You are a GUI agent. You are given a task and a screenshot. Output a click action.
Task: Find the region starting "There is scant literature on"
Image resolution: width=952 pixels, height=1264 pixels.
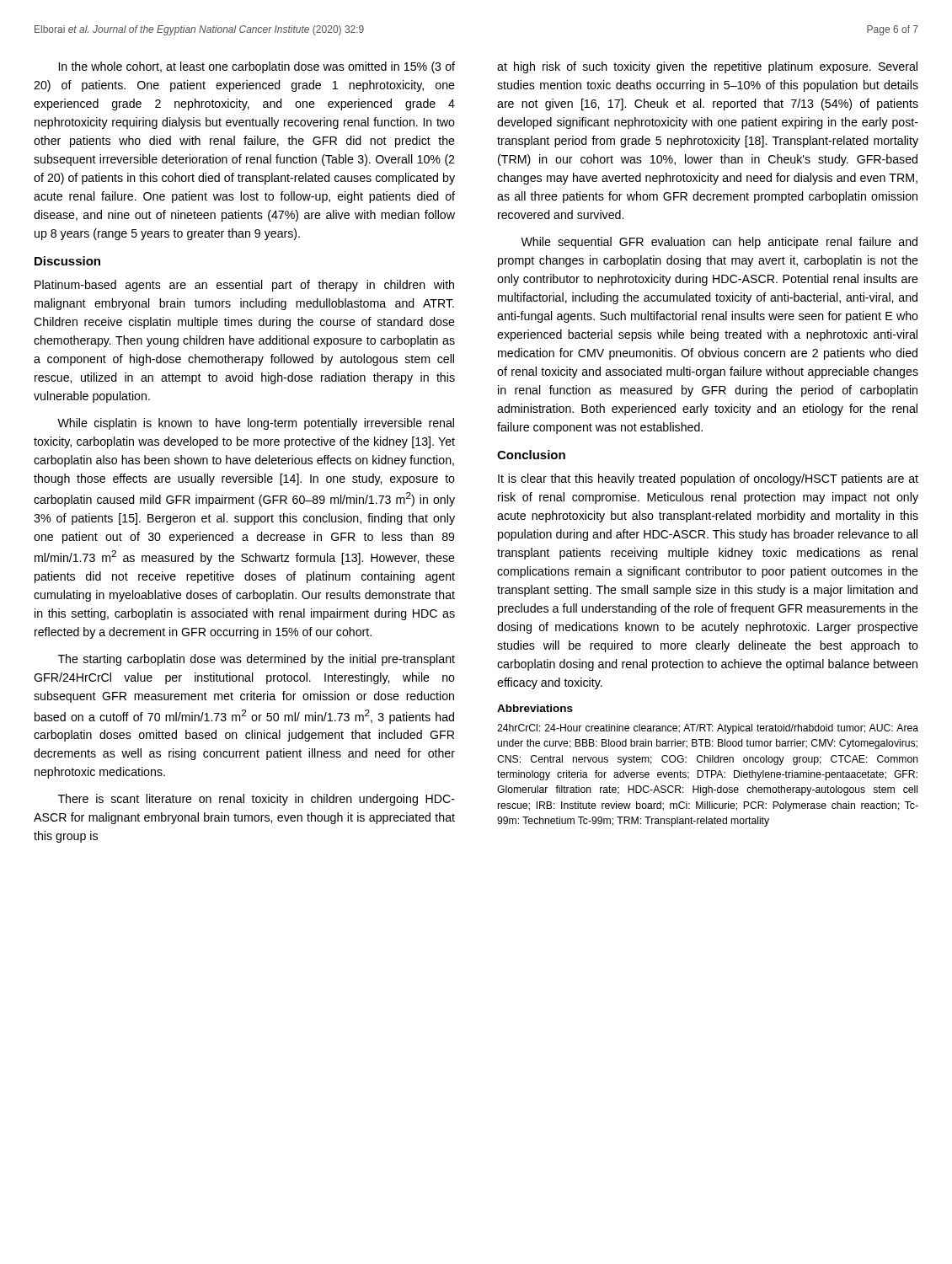[x=244, y=818]
